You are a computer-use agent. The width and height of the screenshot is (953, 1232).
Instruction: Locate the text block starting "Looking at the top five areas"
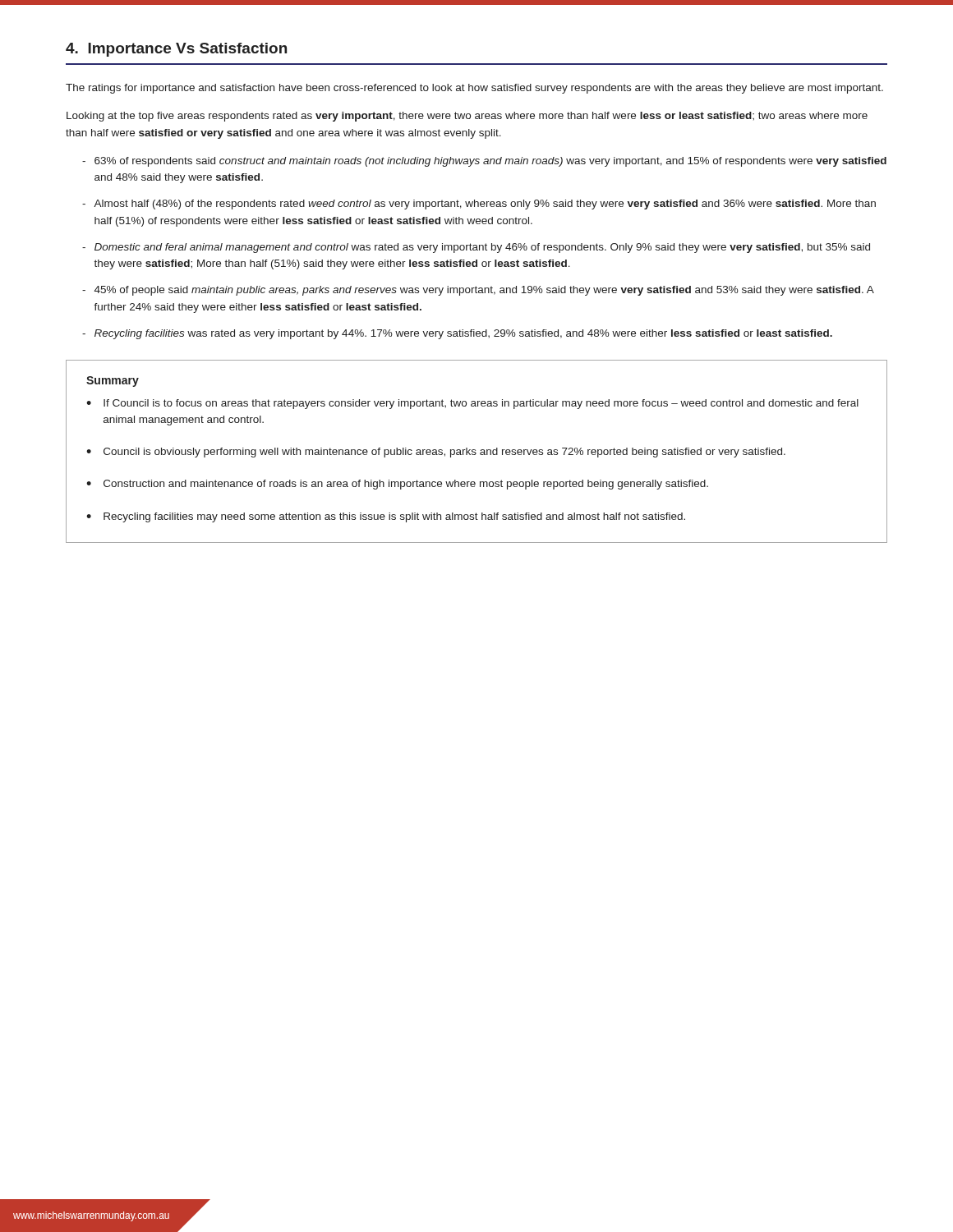[x=467, y=124]
